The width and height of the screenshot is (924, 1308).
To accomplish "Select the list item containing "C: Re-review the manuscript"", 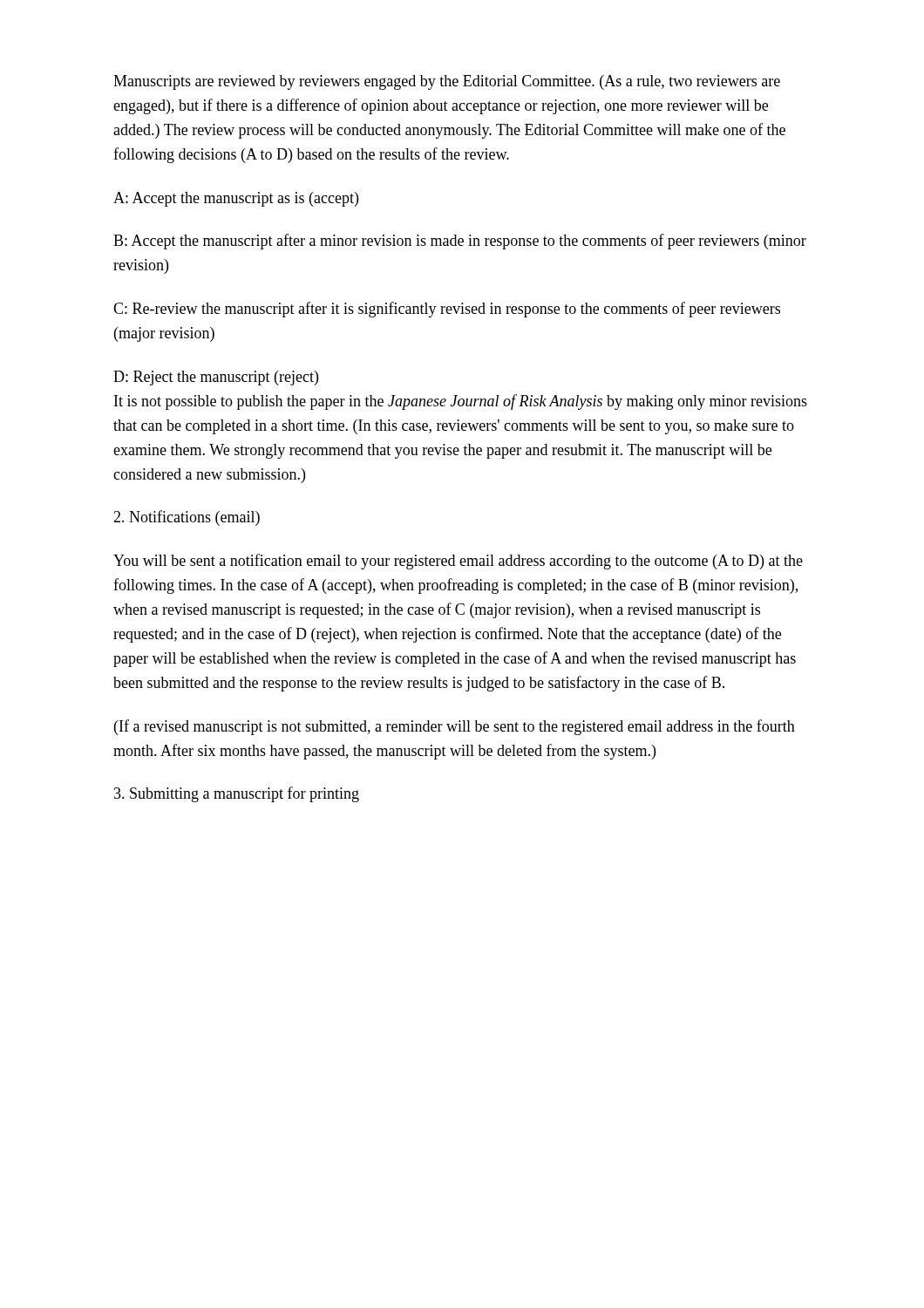I will (447, 321).
